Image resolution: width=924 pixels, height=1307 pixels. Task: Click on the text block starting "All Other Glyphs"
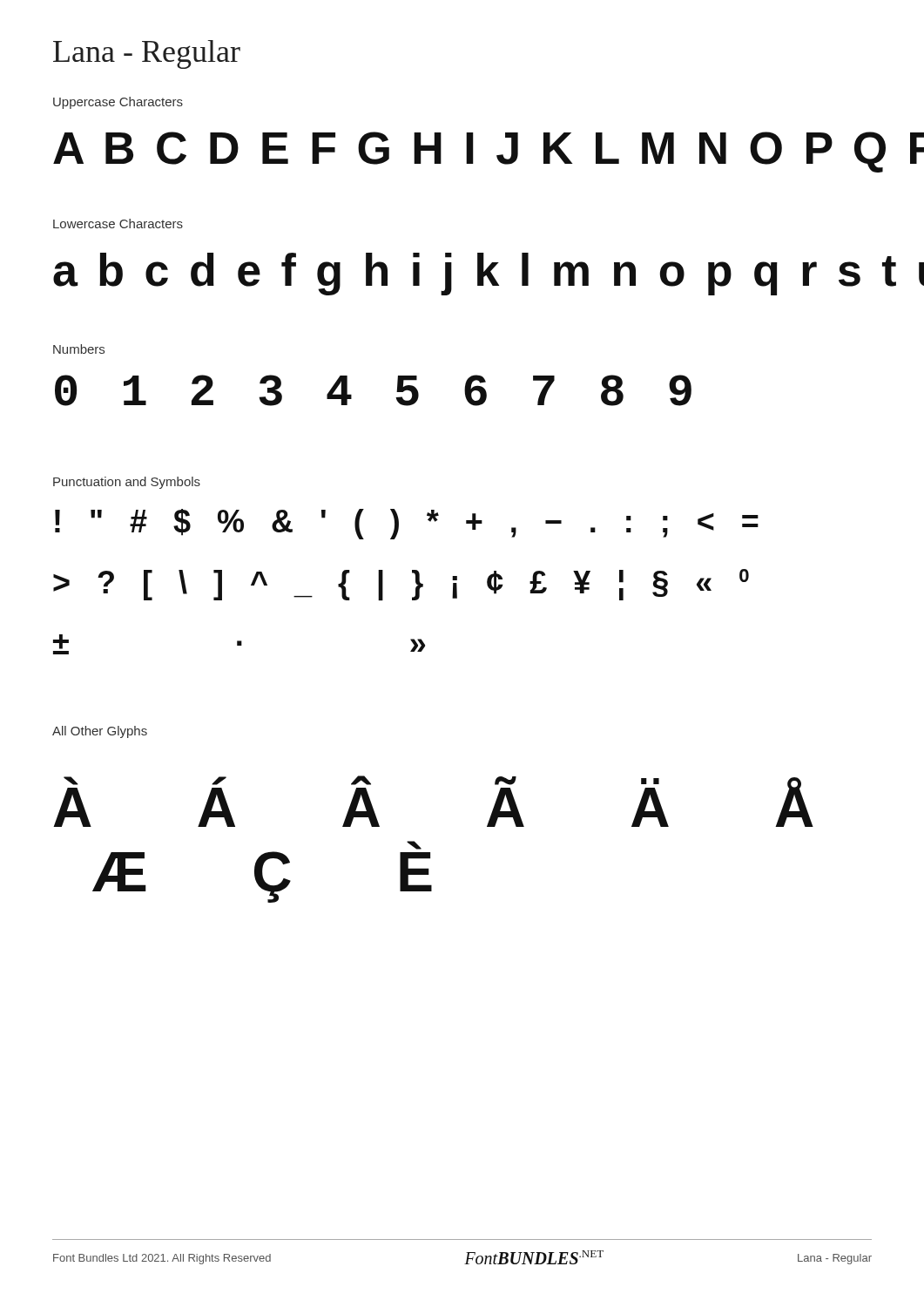pos(100,731)
